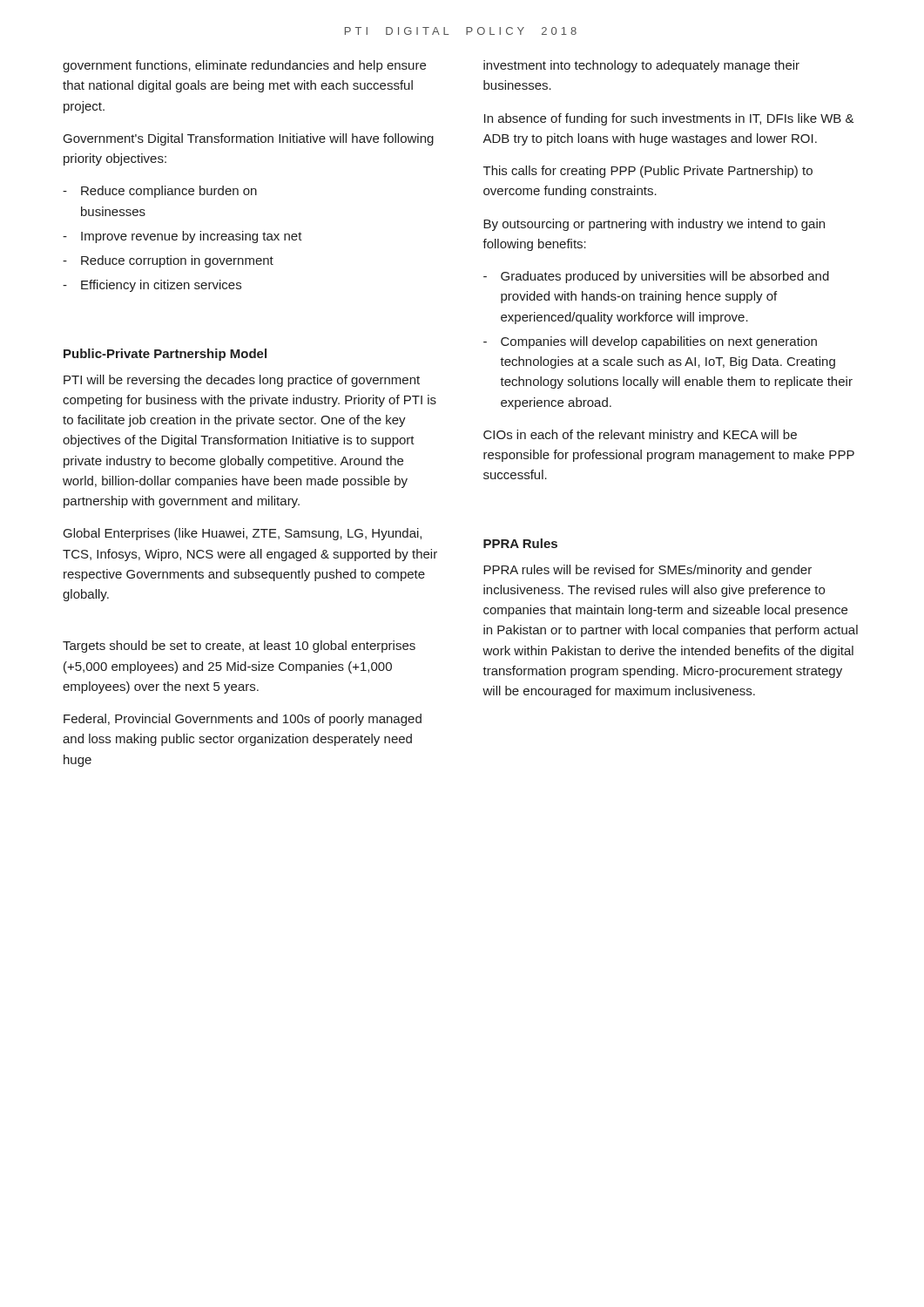This screenshot has width=924, height=1307.
Task: Locate the block starting "PTI will be"
Action: [252, 440]
